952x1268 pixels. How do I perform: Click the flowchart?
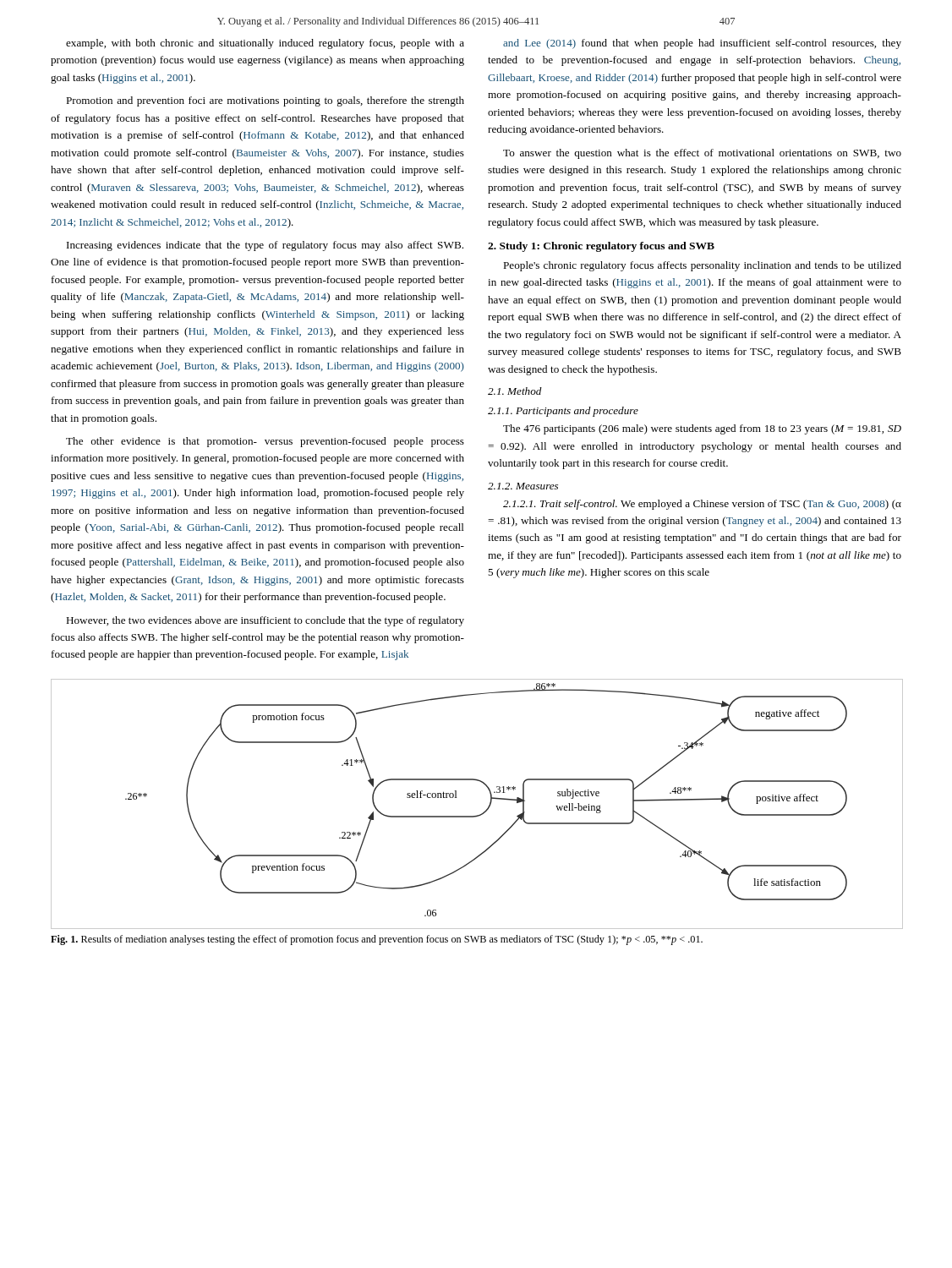(x=477, y=804)
